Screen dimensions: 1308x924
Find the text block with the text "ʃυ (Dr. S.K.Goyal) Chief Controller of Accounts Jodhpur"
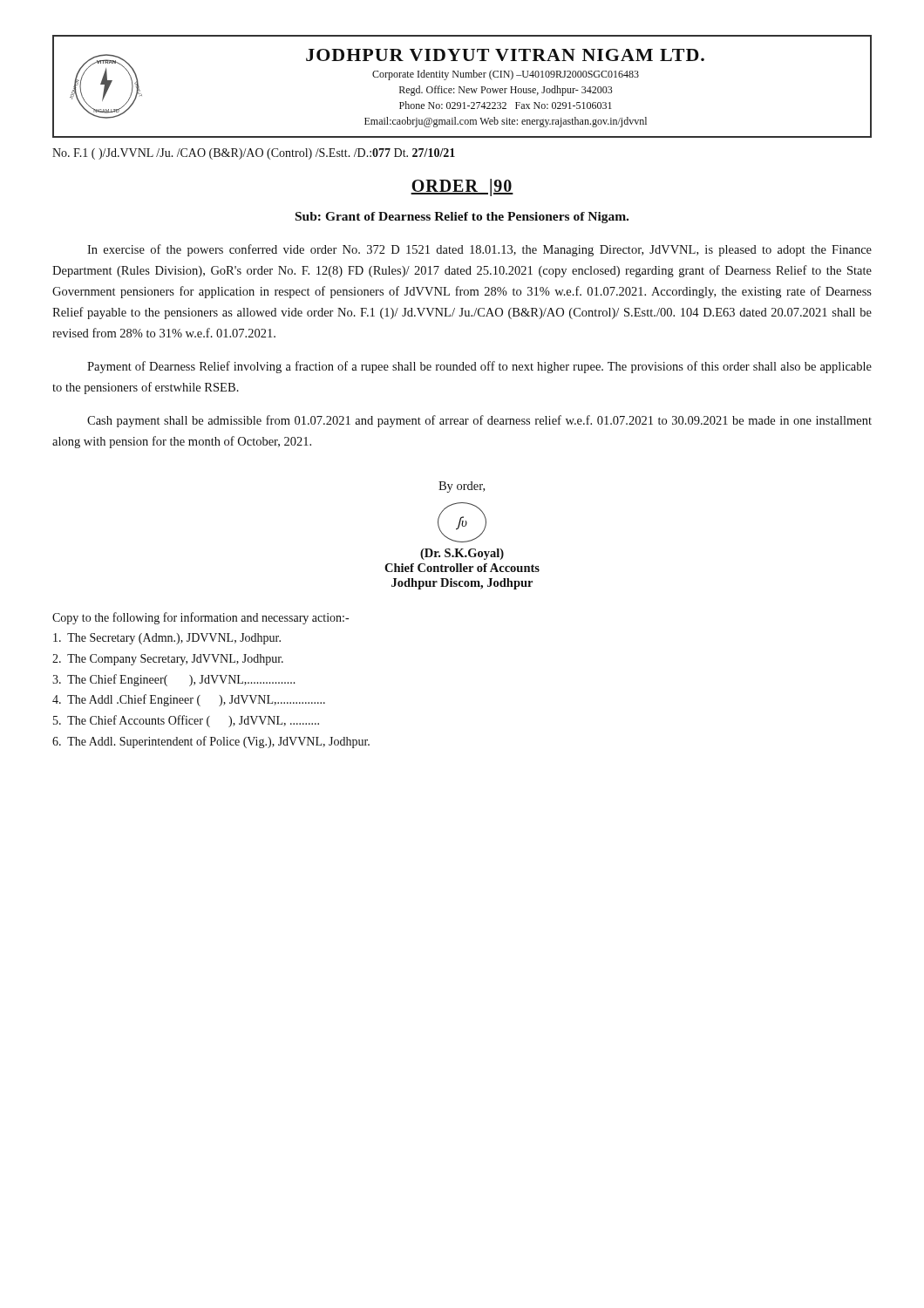462,547
